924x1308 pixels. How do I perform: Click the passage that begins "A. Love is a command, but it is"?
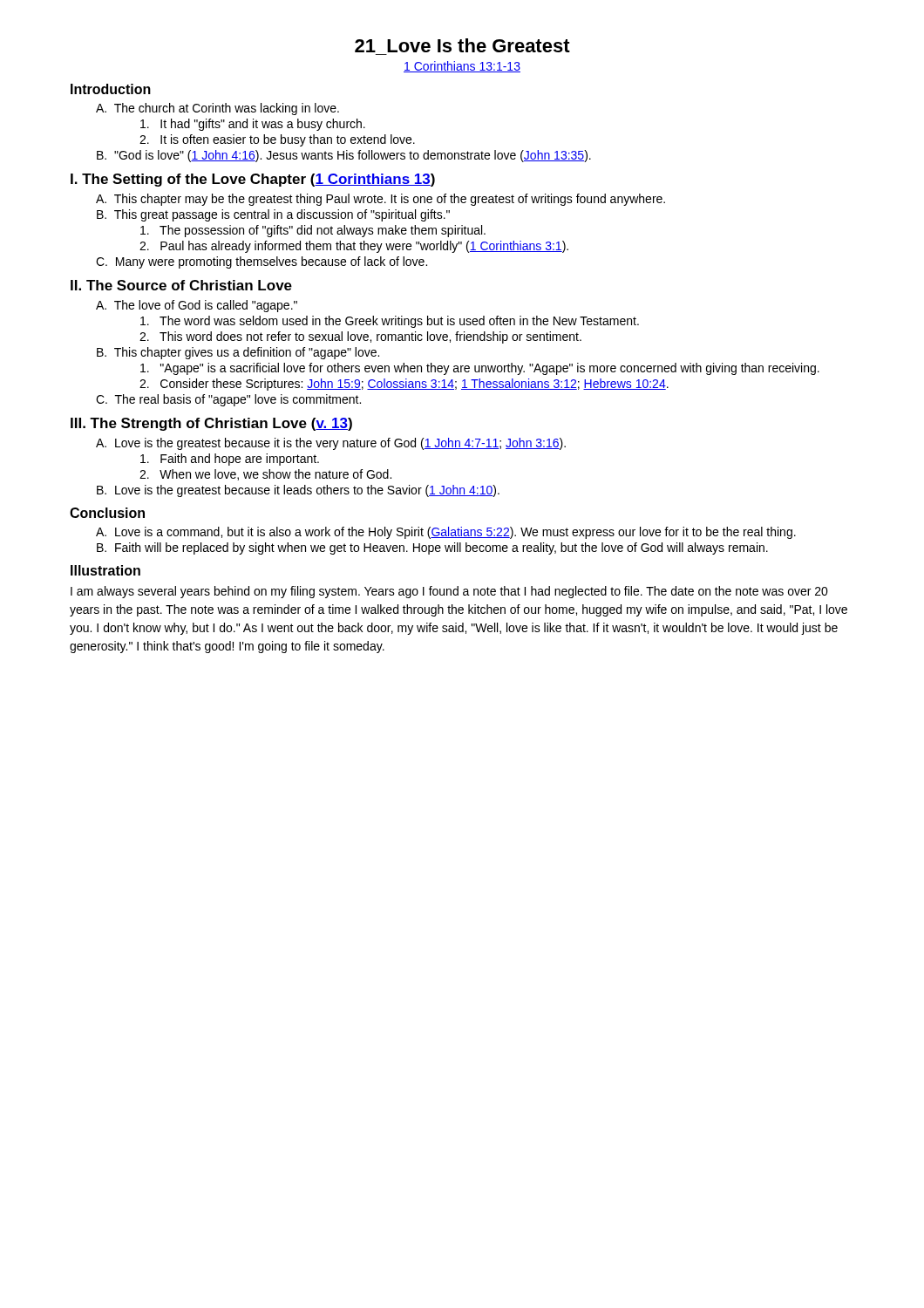click(446, 532)
